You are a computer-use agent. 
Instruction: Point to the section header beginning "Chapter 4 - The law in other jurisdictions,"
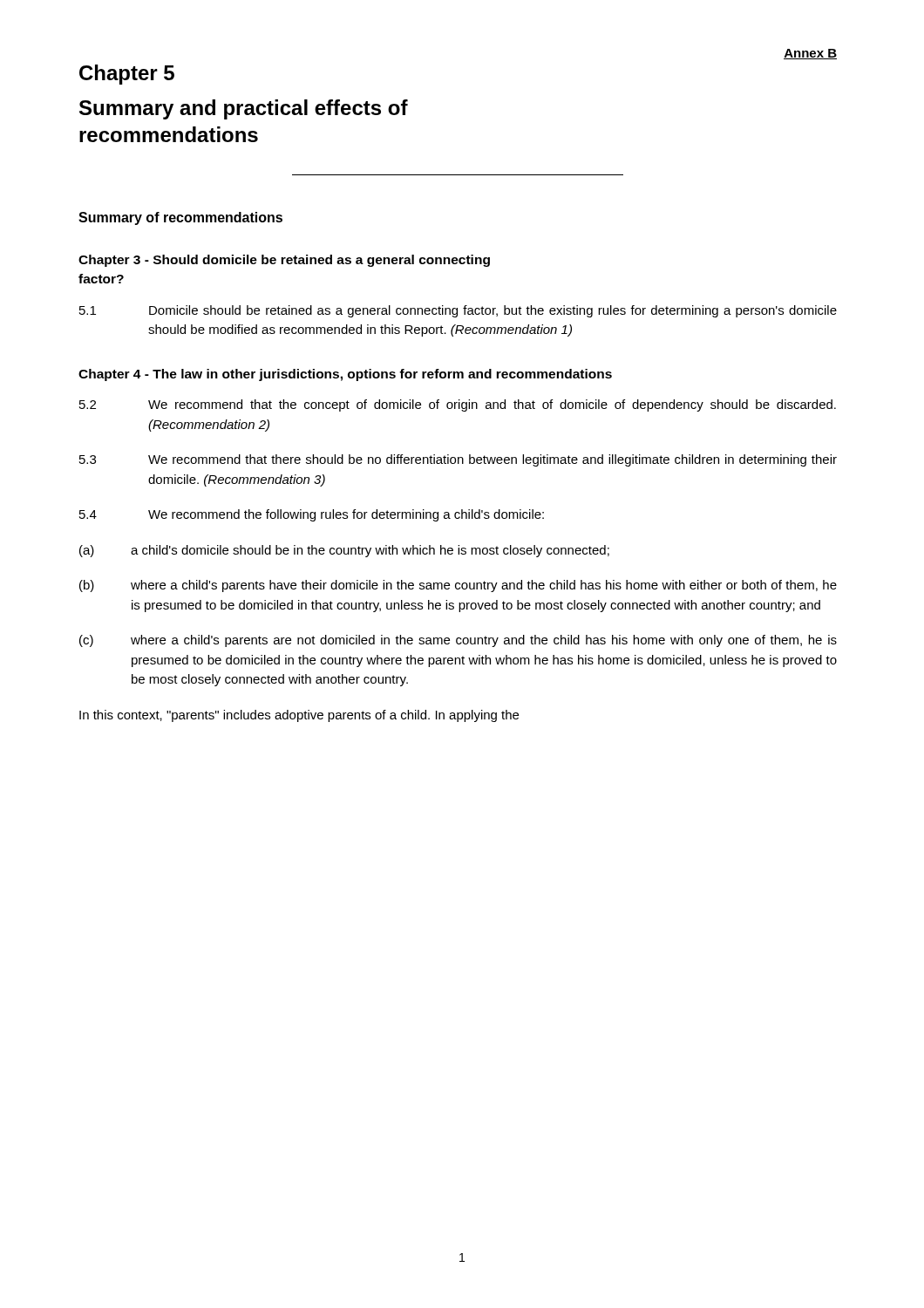point(345,373)
